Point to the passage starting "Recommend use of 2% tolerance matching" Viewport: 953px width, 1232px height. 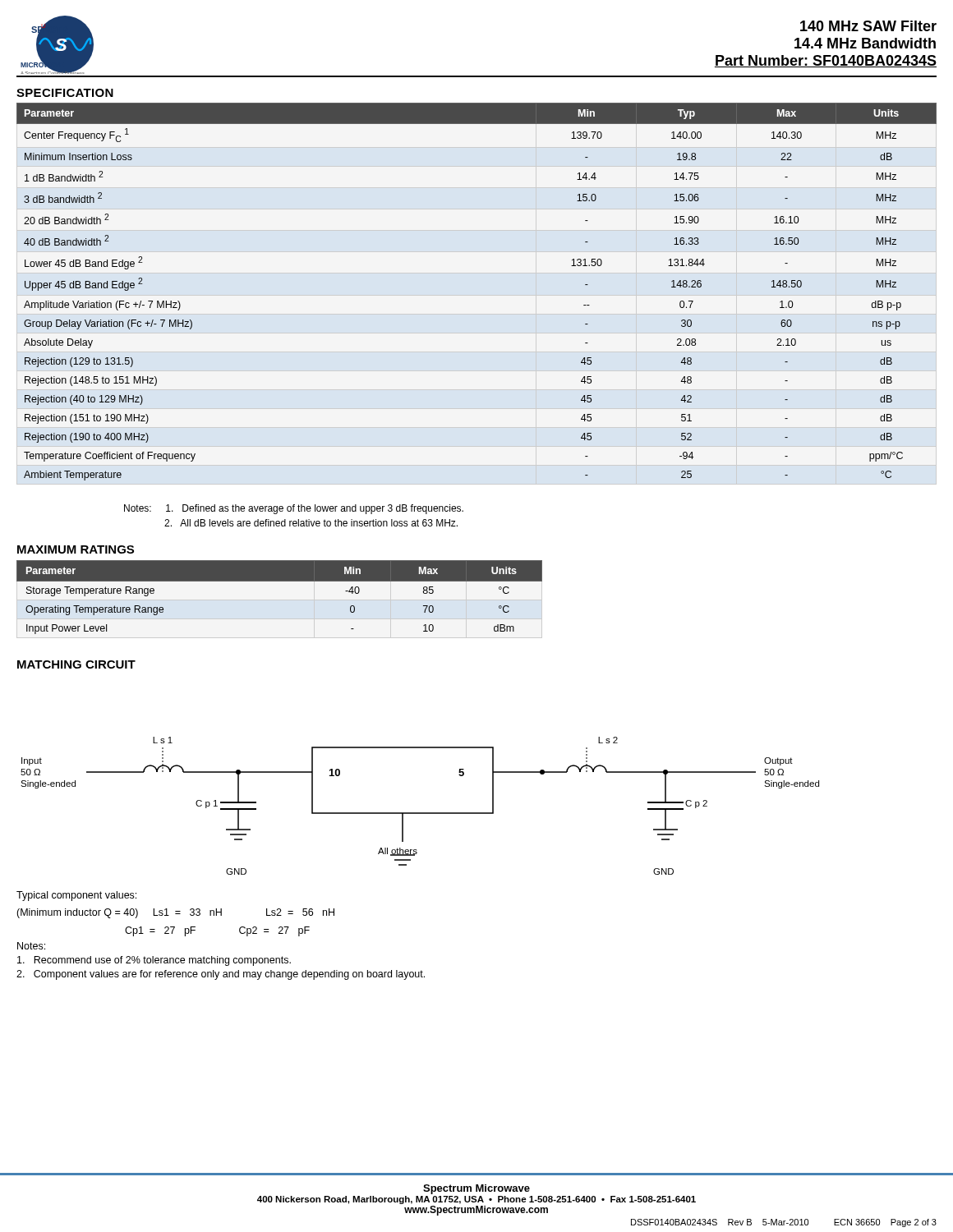tap(154, 960)
